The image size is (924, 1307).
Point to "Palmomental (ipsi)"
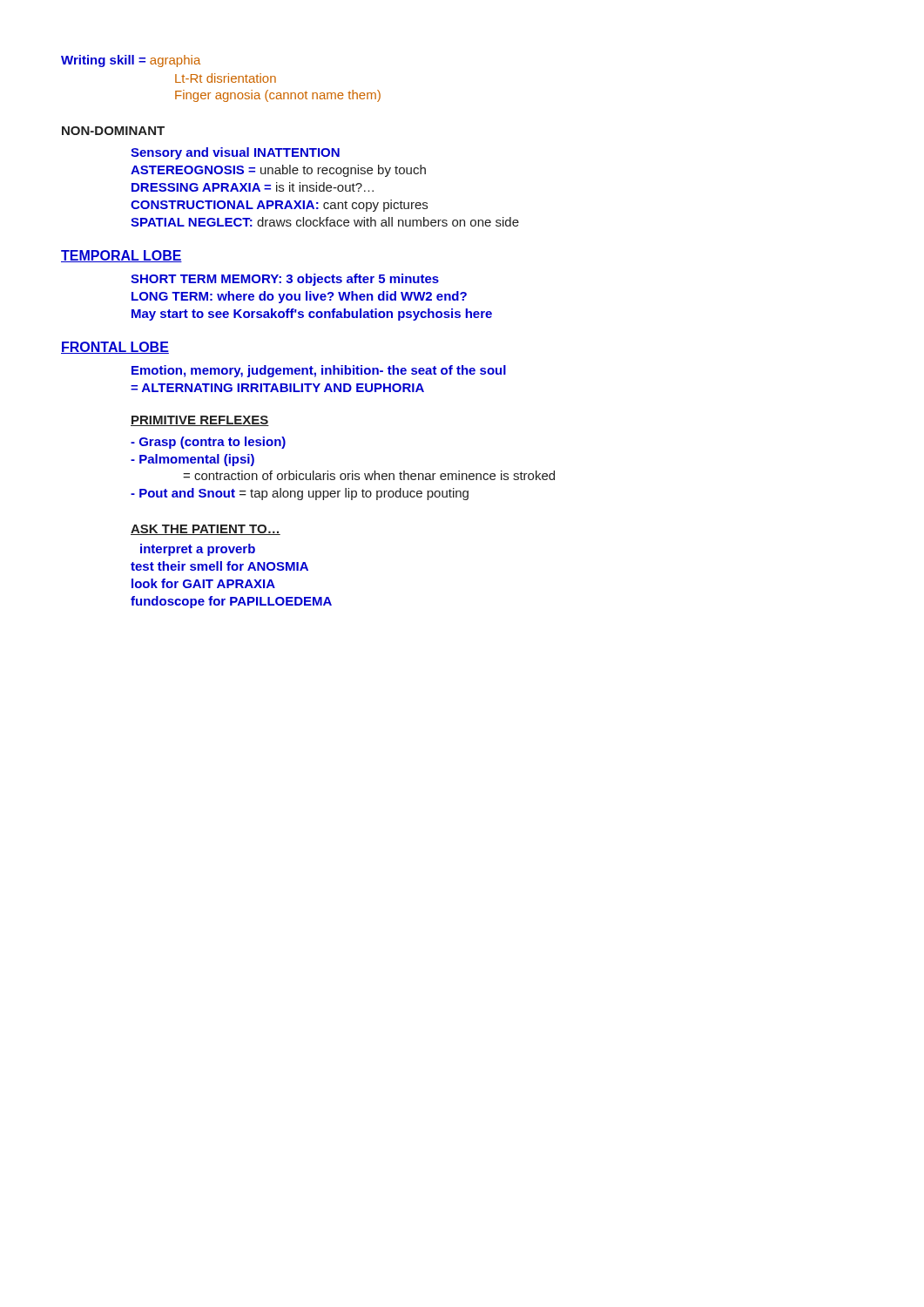coord(193,459)
